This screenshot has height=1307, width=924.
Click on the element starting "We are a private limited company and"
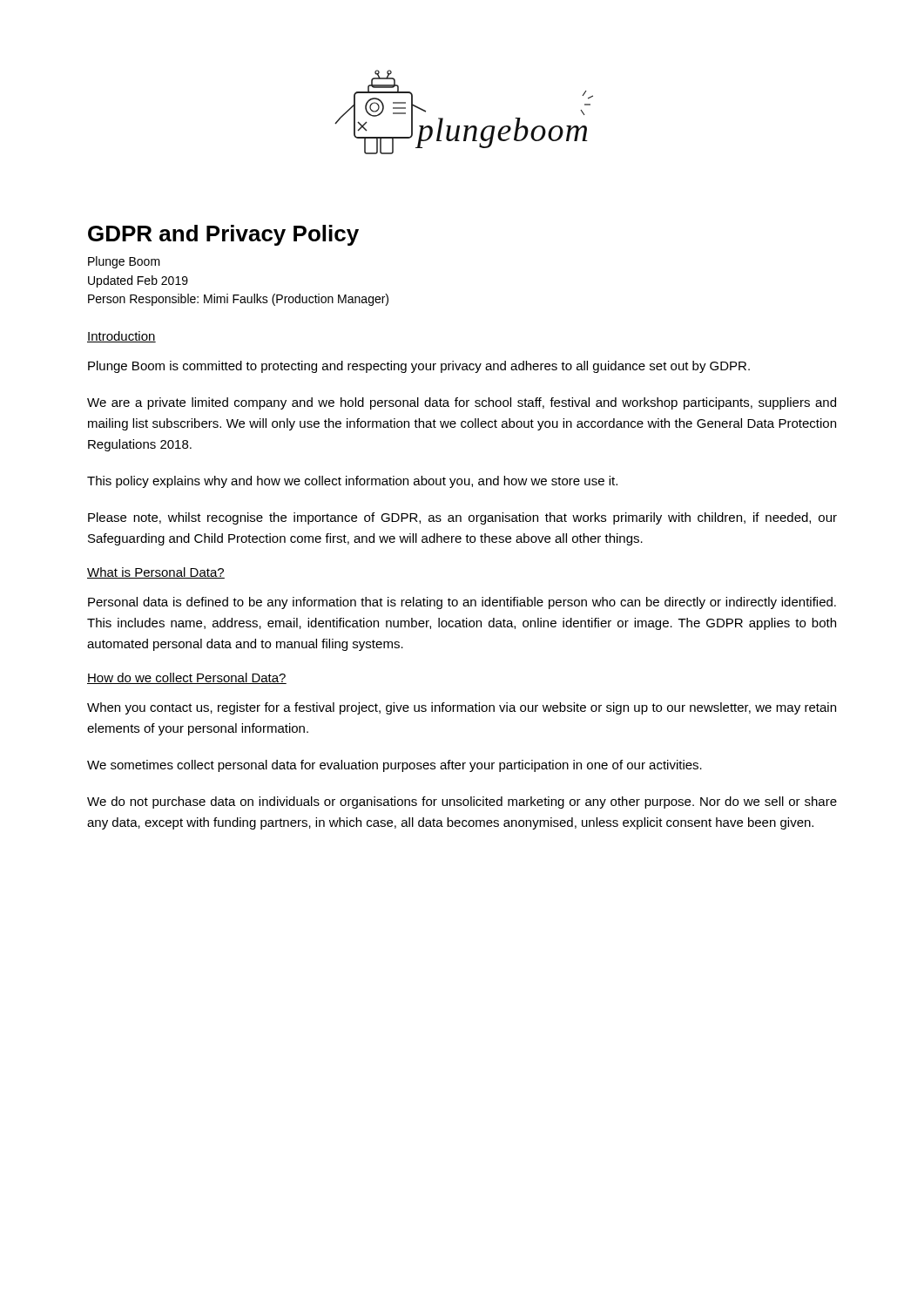pos(462,423)
